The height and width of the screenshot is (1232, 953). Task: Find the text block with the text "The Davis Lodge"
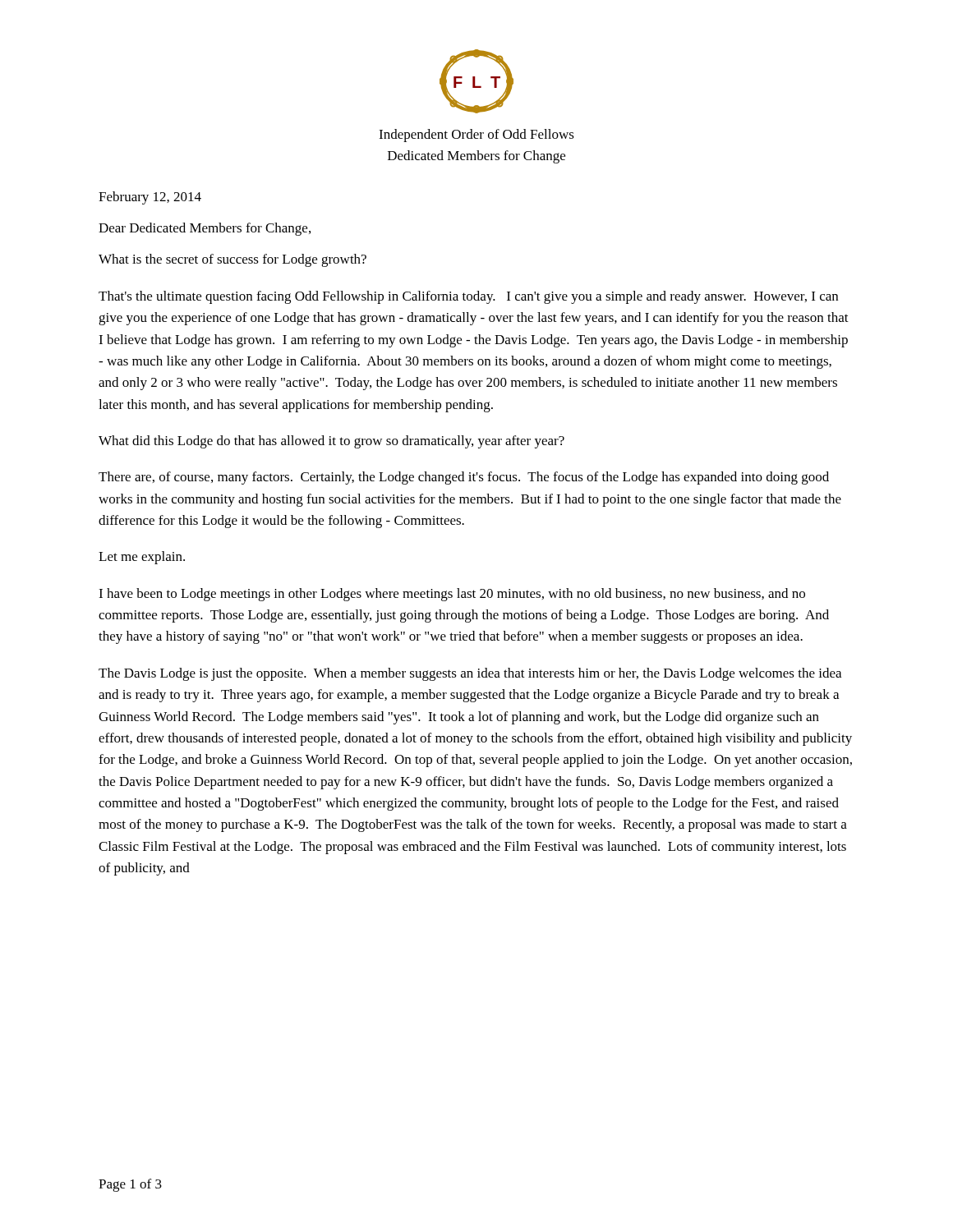pyautogui.click(x=476, y=770)
